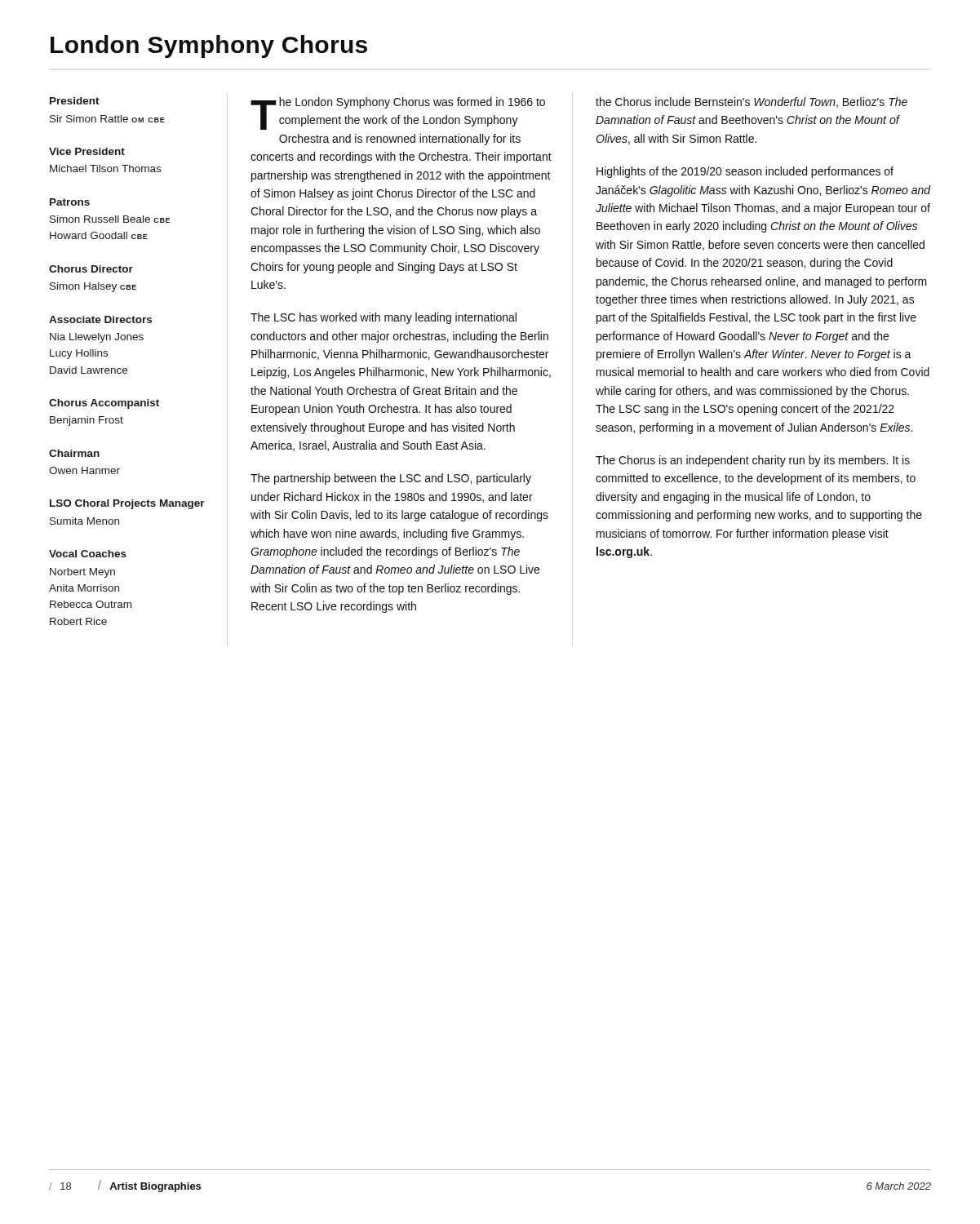The width and height of the screenshot is (980, 1224).
Task: Locate the text "London Symphony Chorus"
Action: pyautogui.click(x=209, y=47)
